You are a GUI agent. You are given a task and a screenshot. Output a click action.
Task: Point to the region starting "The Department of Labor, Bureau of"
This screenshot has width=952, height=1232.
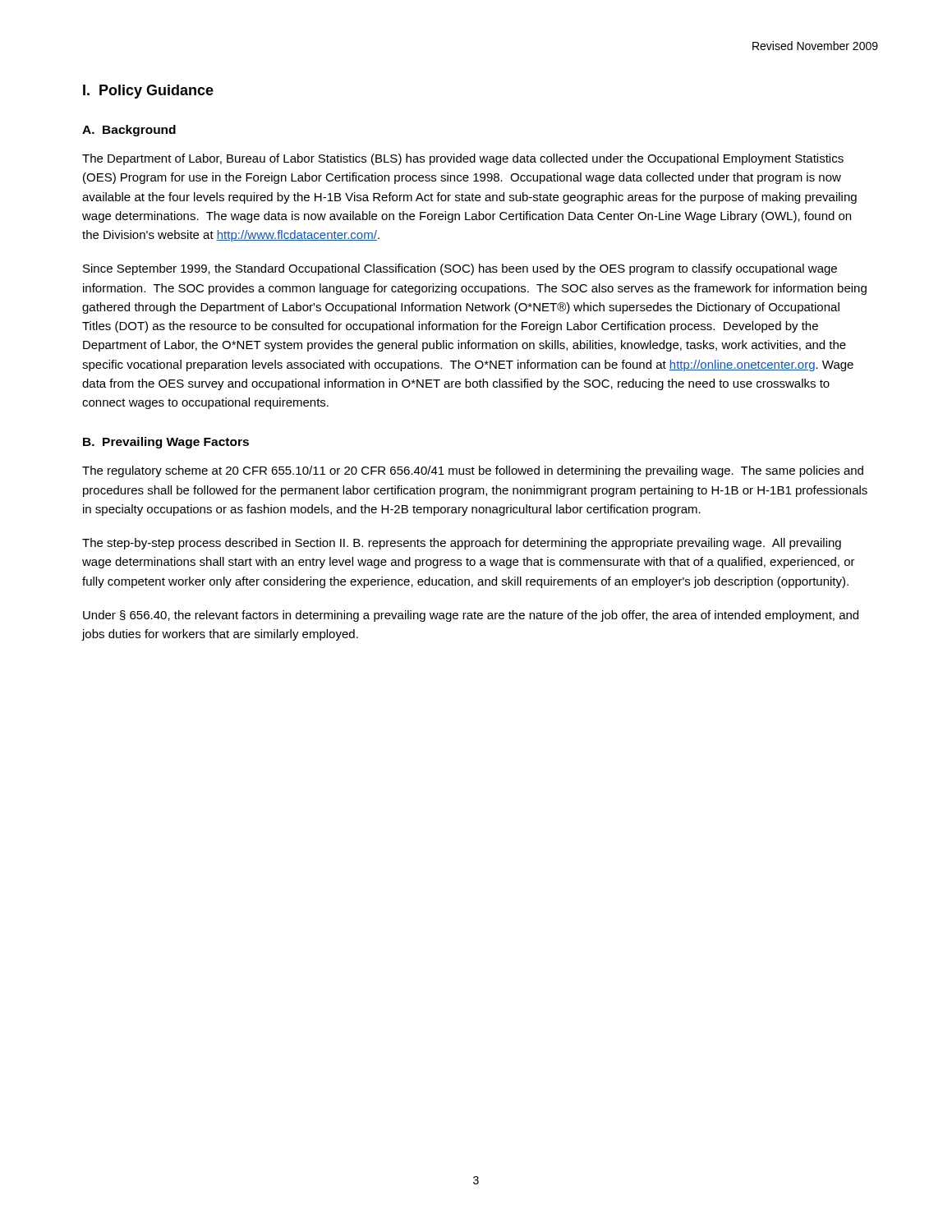click(470, 196)
